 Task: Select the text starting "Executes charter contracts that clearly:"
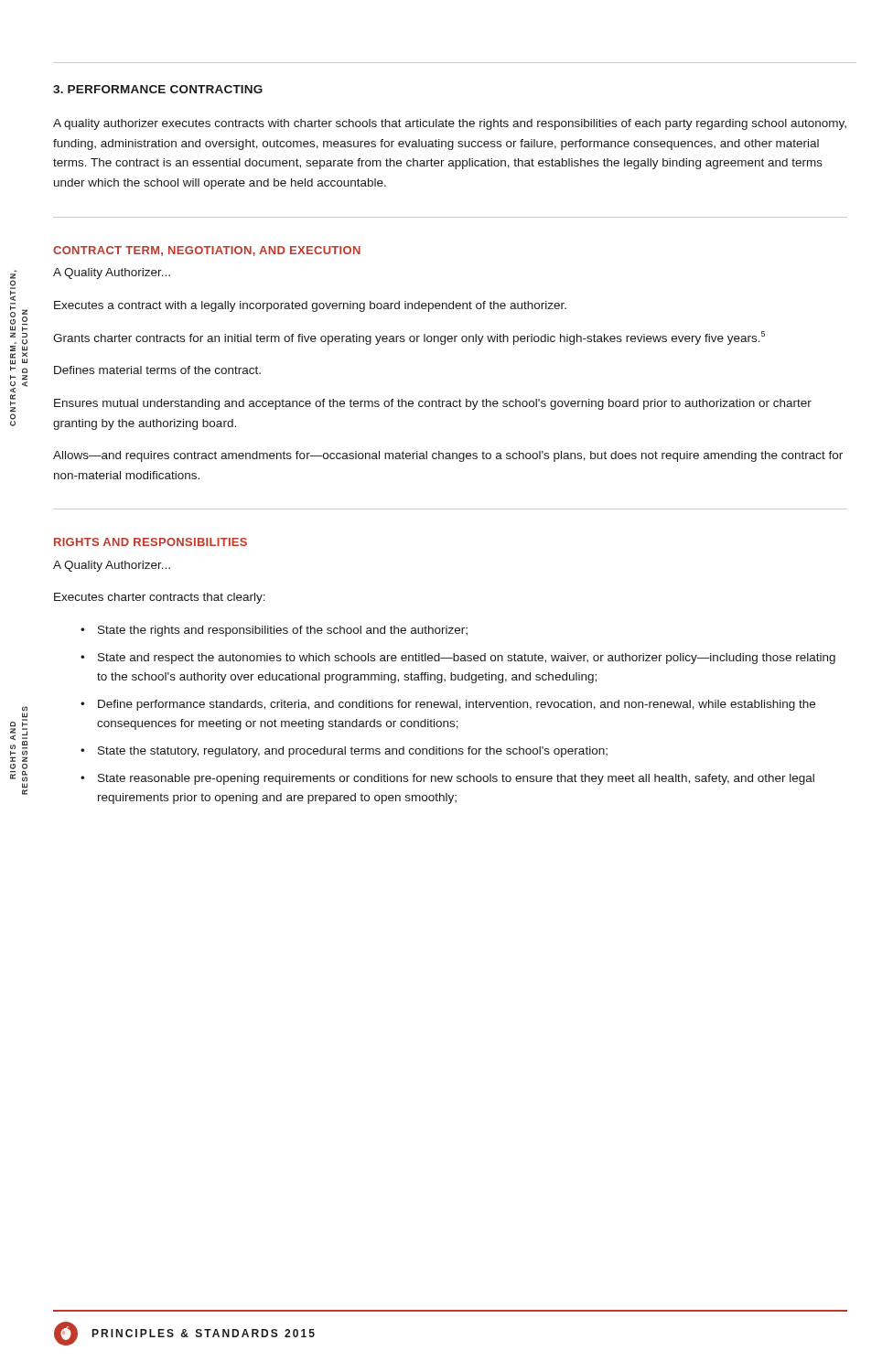point(159,597)
